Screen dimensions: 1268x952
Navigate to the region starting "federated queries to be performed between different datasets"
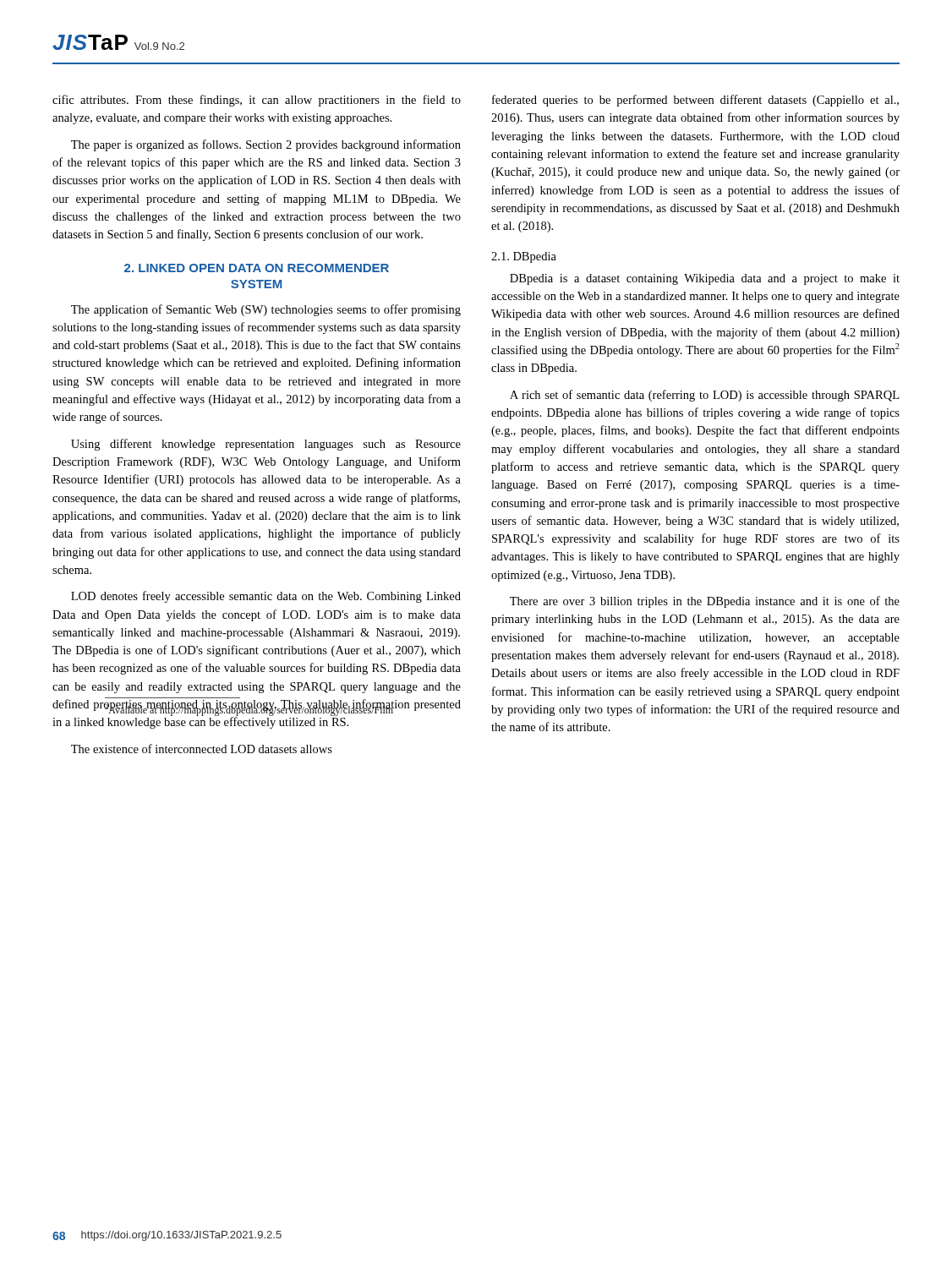pyautogui.click(x=695, y=163)
